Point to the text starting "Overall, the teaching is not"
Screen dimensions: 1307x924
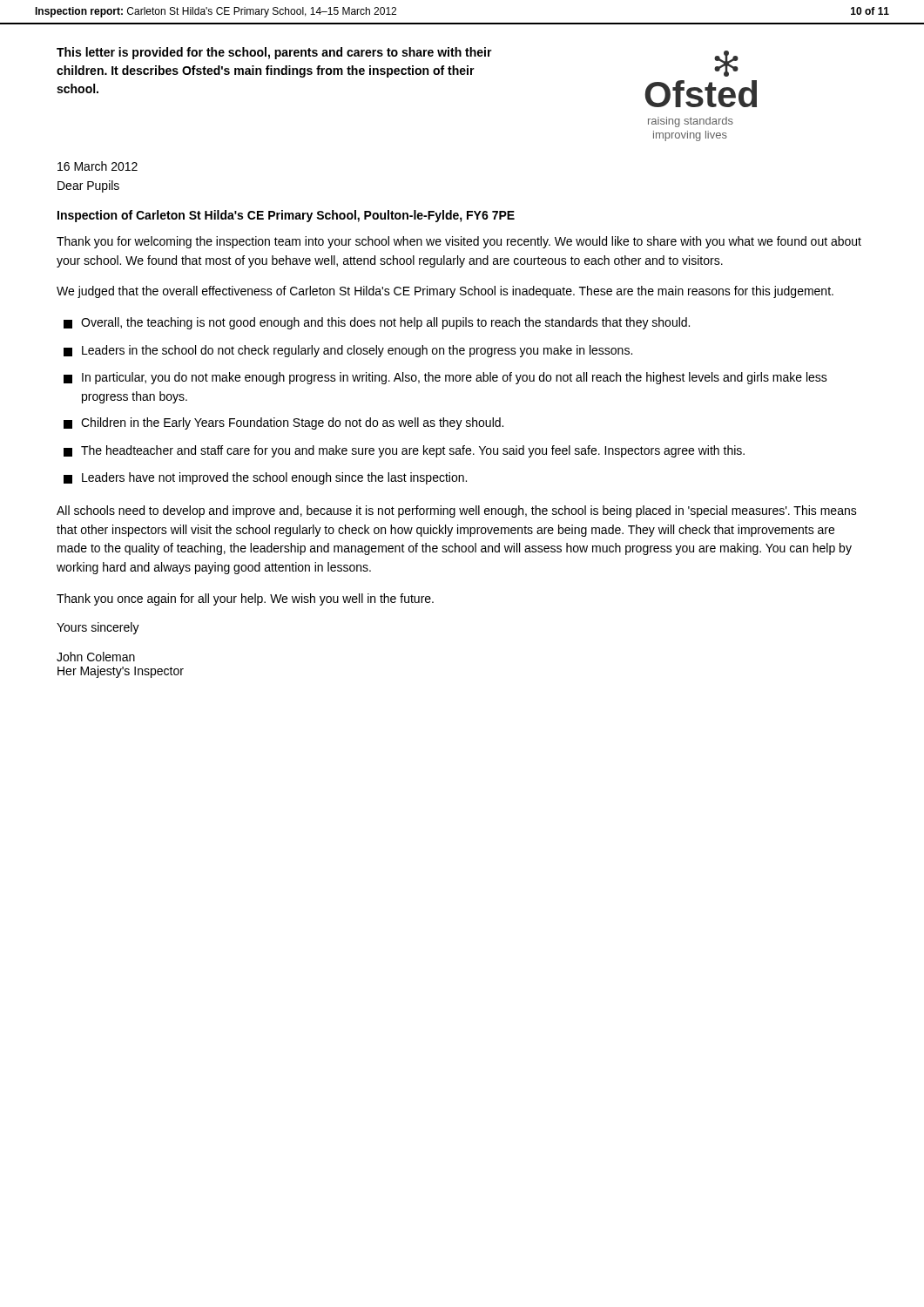click(x=462, y=324)
